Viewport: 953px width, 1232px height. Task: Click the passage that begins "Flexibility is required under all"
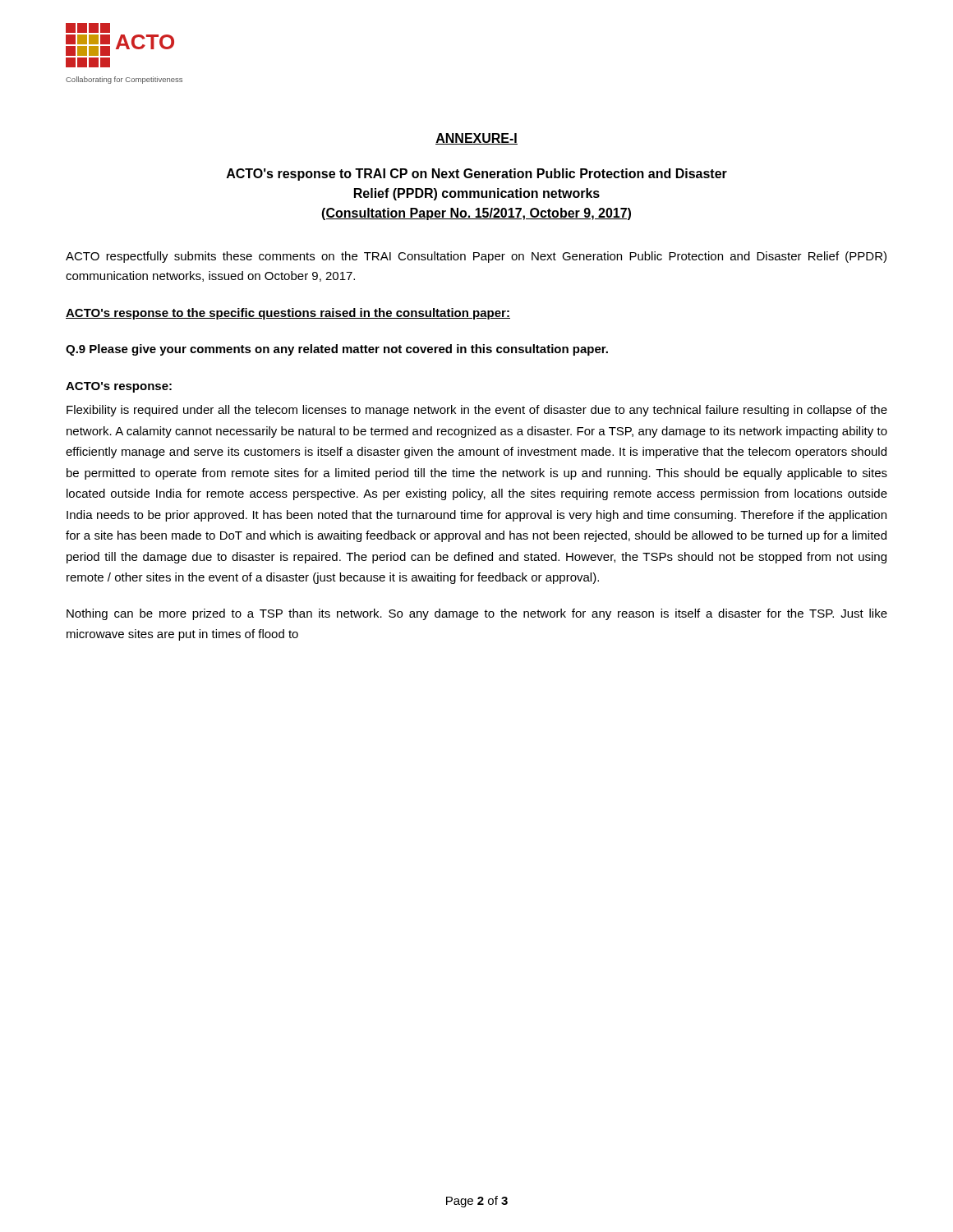[x=476, y=493]
